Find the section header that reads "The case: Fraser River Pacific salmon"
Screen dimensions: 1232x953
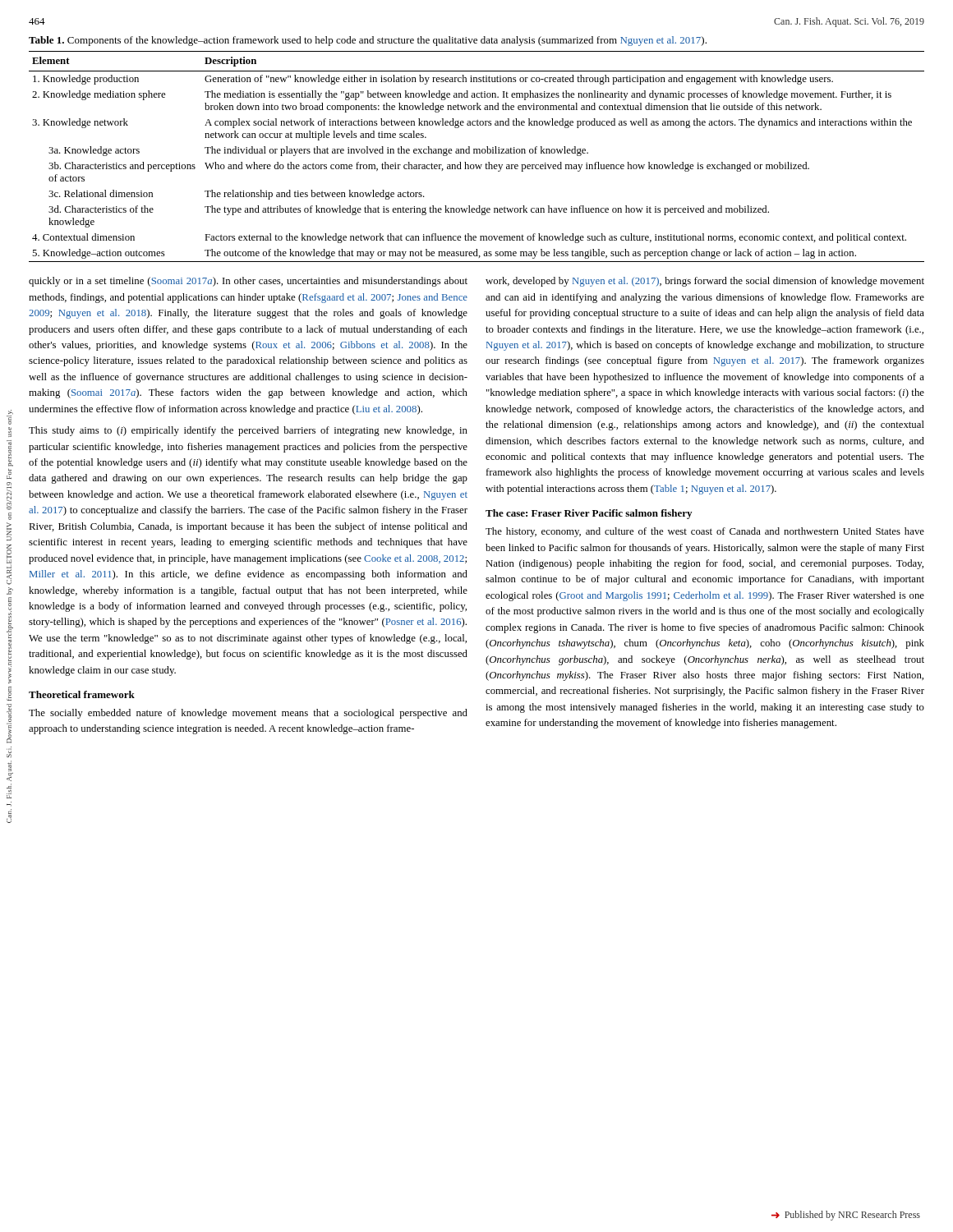point(589,513)
